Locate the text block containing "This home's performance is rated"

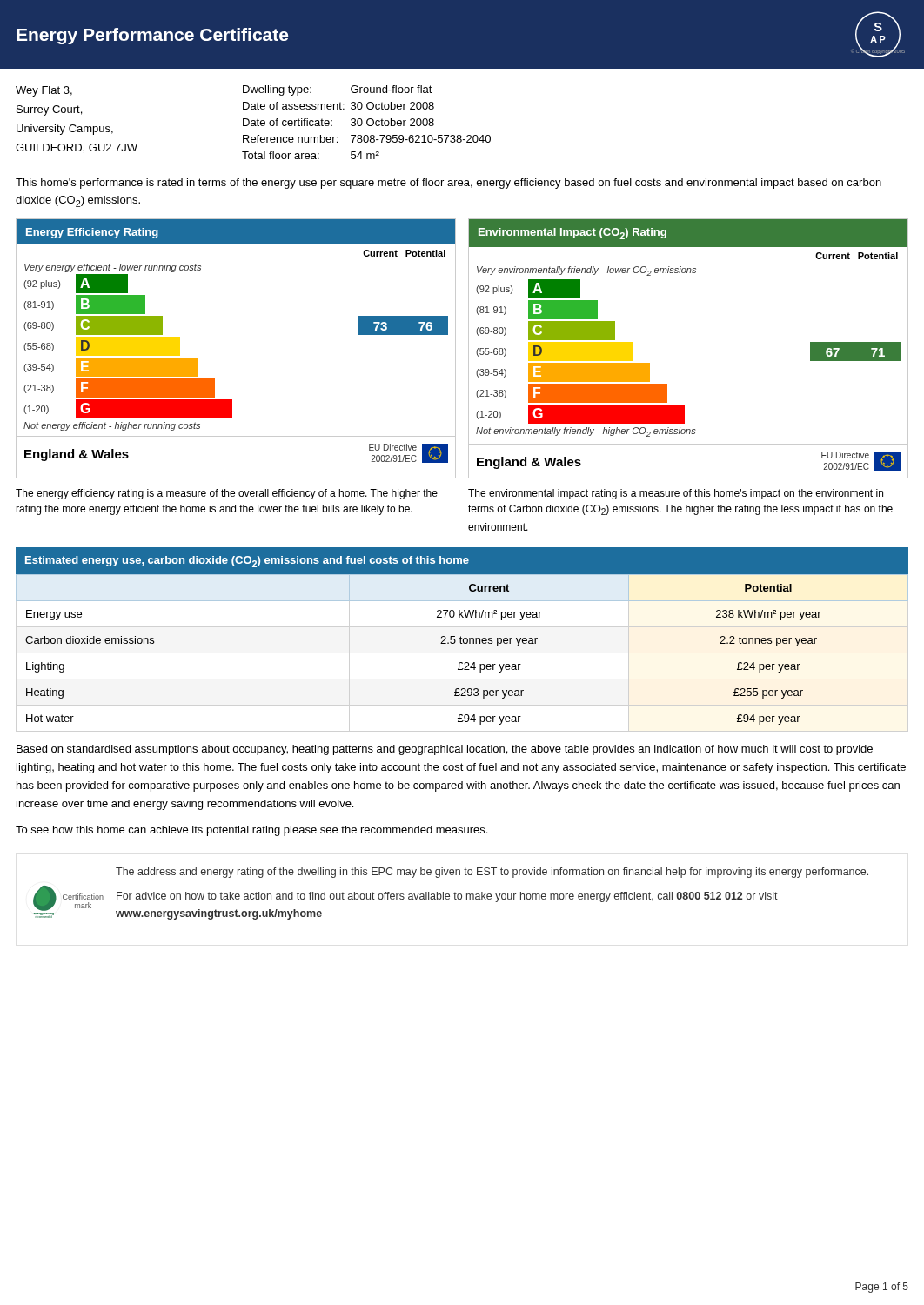[449, 192]
